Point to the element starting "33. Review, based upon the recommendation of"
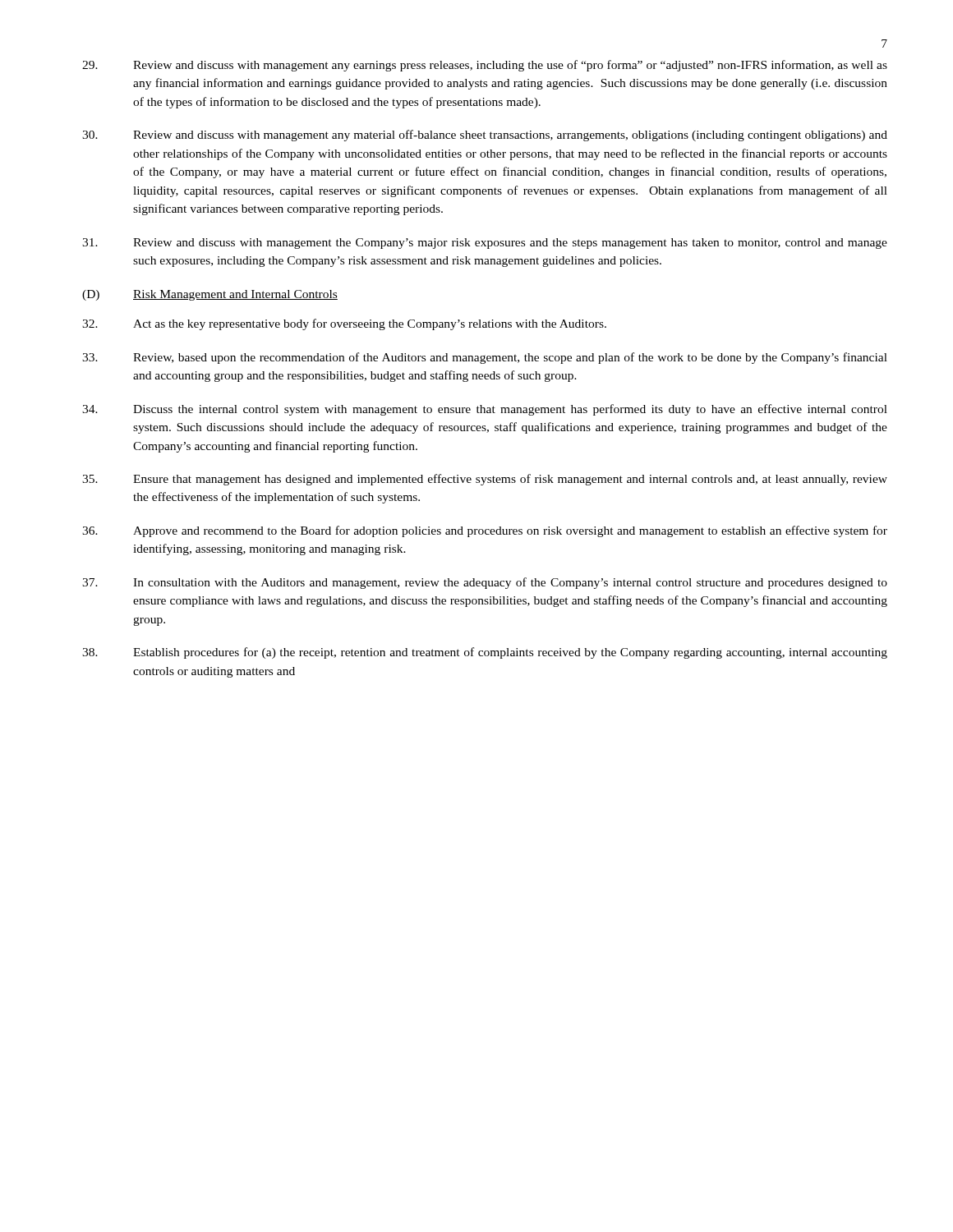Screen dimensions: 1232x953 coord(485,366)
